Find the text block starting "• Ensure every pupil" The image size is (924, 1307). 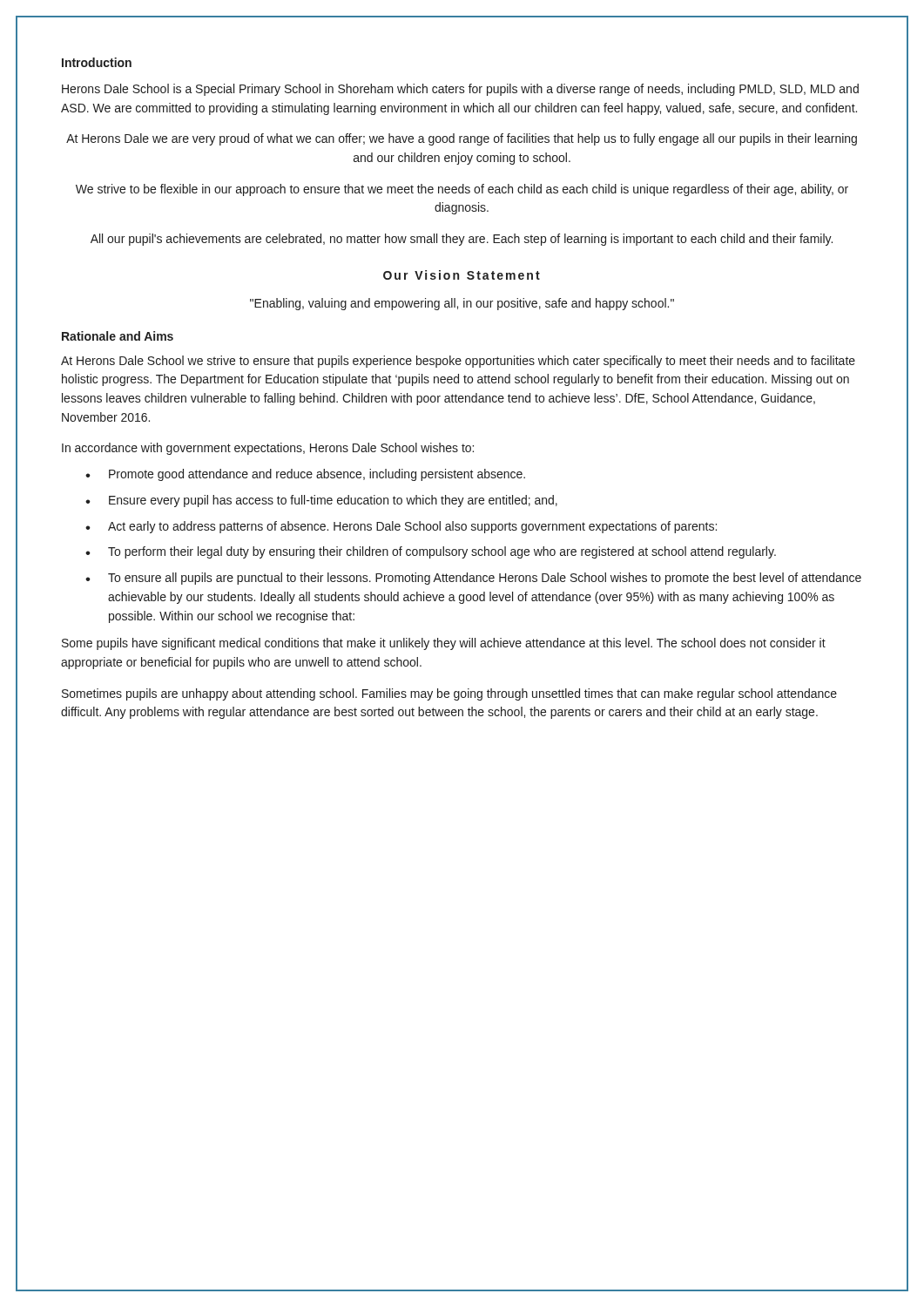click(322, 502)
